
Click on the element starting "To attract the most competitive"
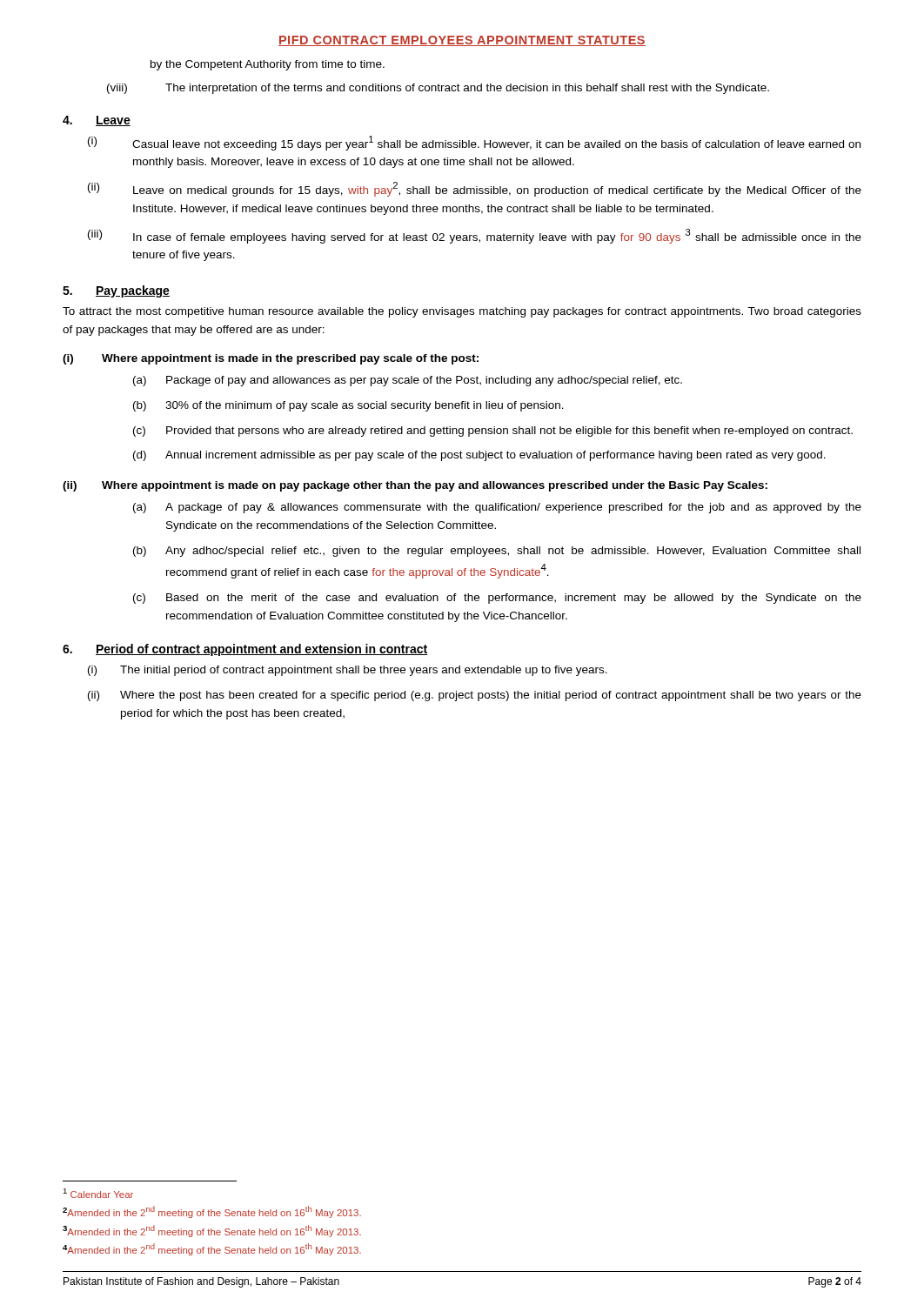pyautogui.click(x=462, y=320)
